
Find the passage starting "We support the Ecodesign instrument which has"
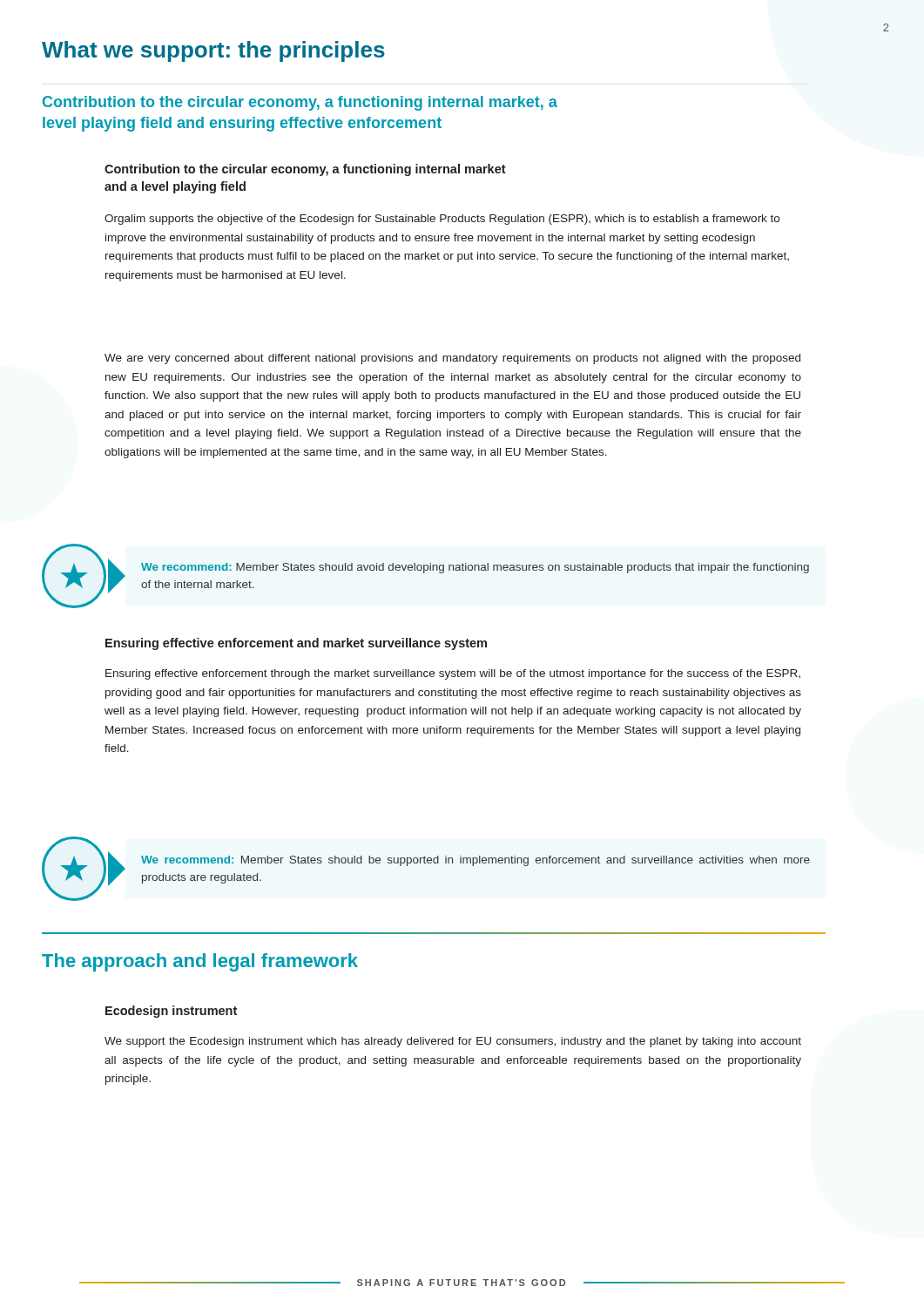tap(453, 1060)
